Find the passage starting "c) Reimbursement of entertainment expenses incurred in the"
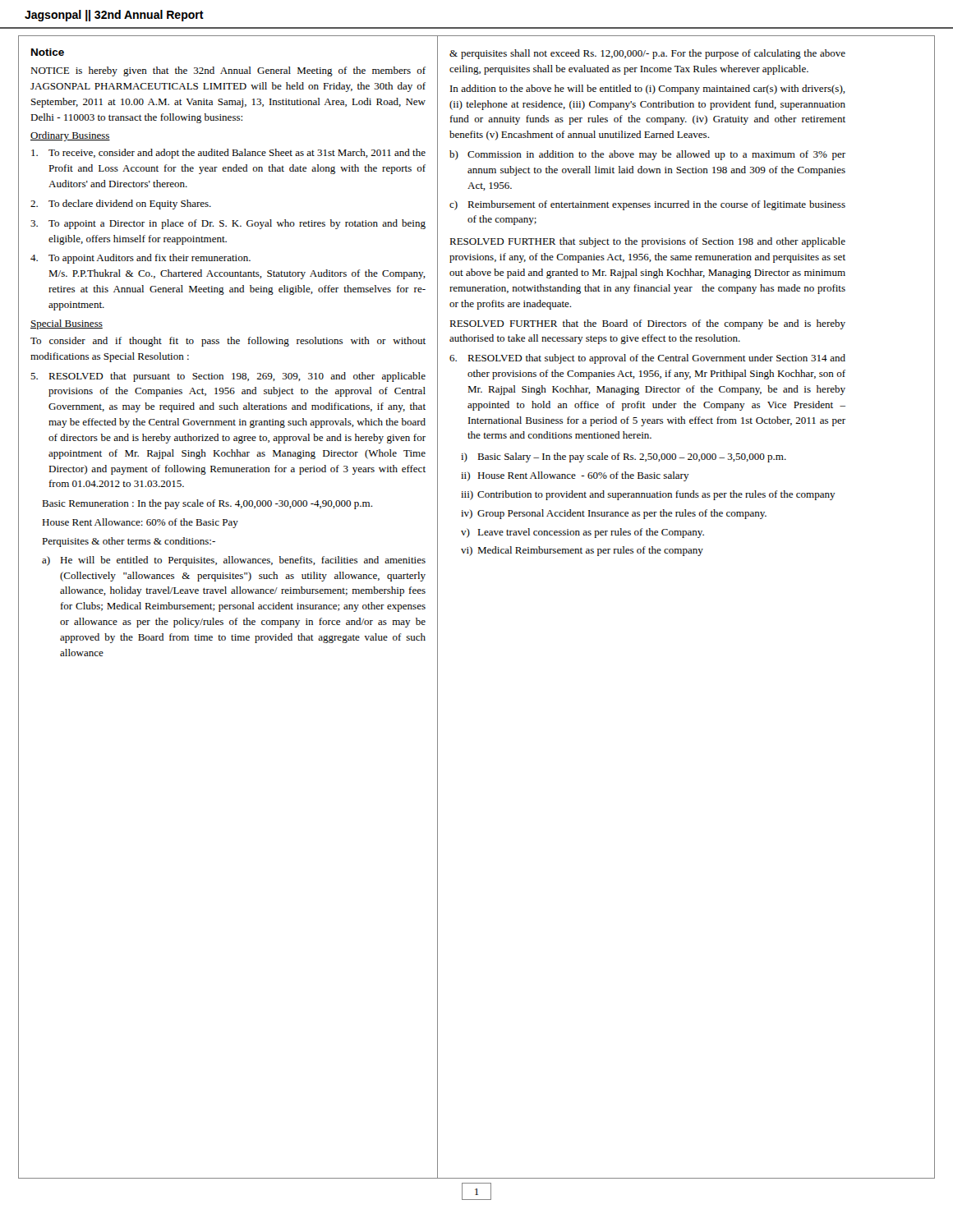 tap(647, 212)
